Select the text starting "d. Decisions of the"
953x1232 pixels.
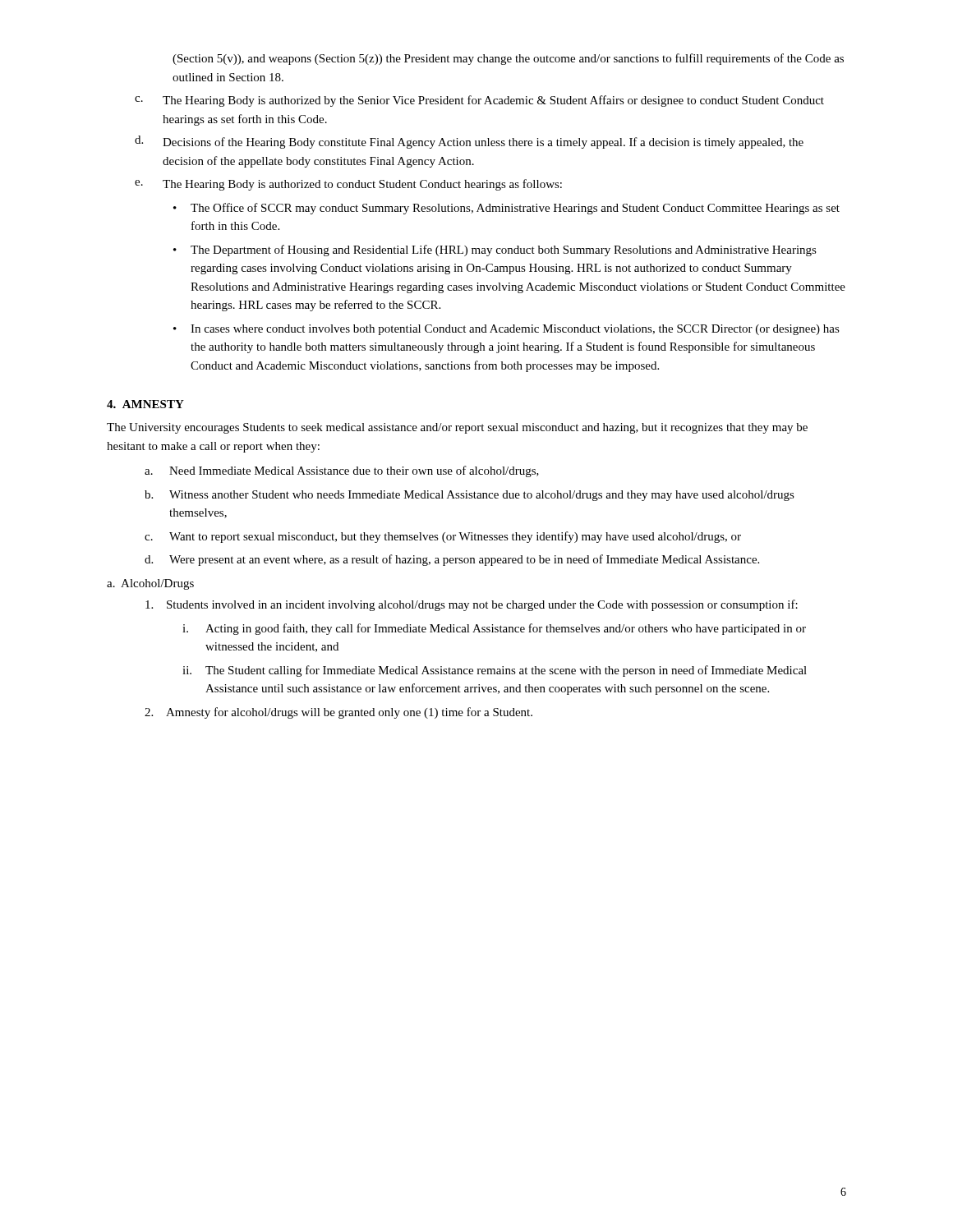pos(490,152)
